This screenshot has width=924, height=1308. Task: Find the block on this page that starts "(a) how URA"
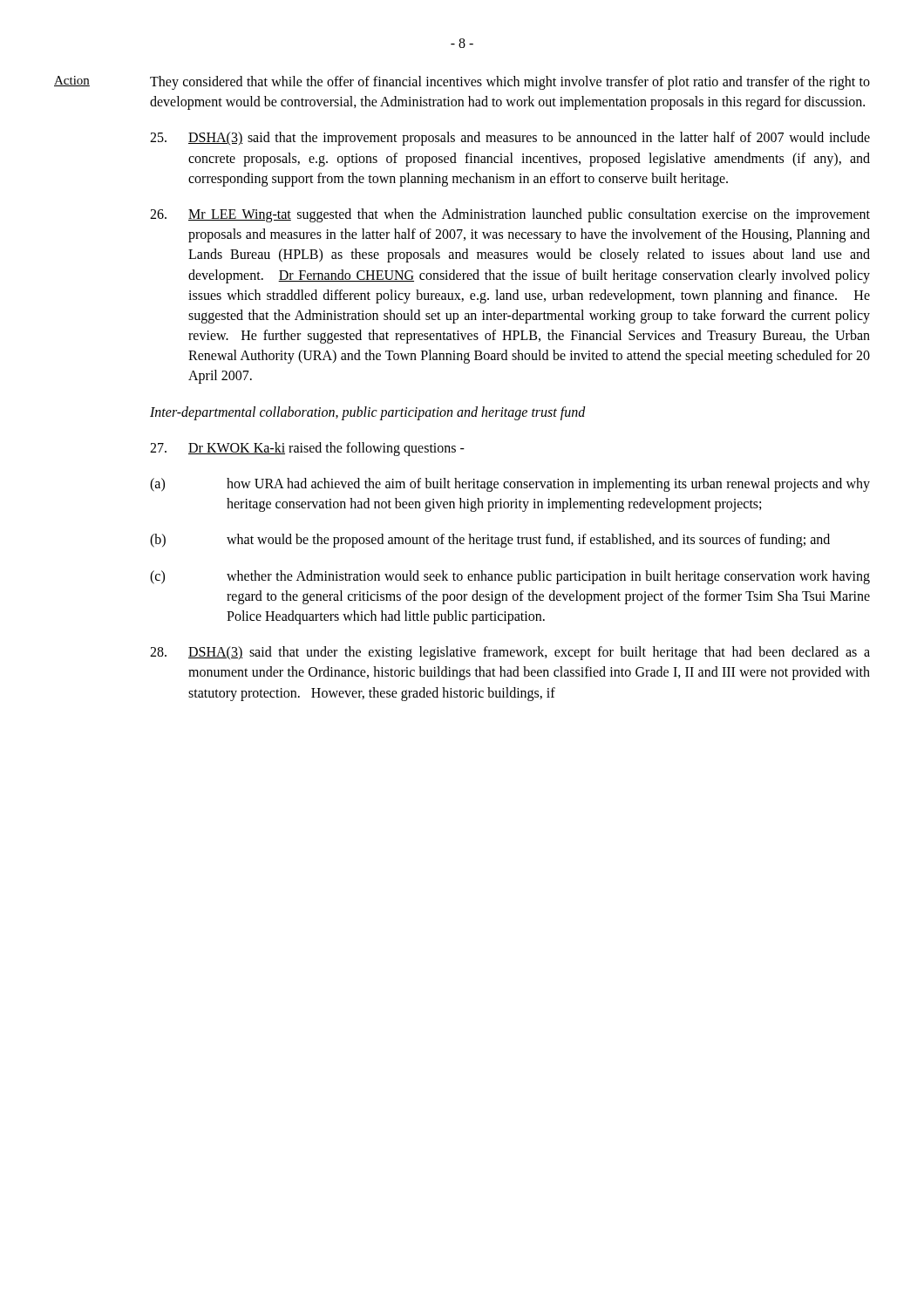pyautogui.click(x=510, y=494)
